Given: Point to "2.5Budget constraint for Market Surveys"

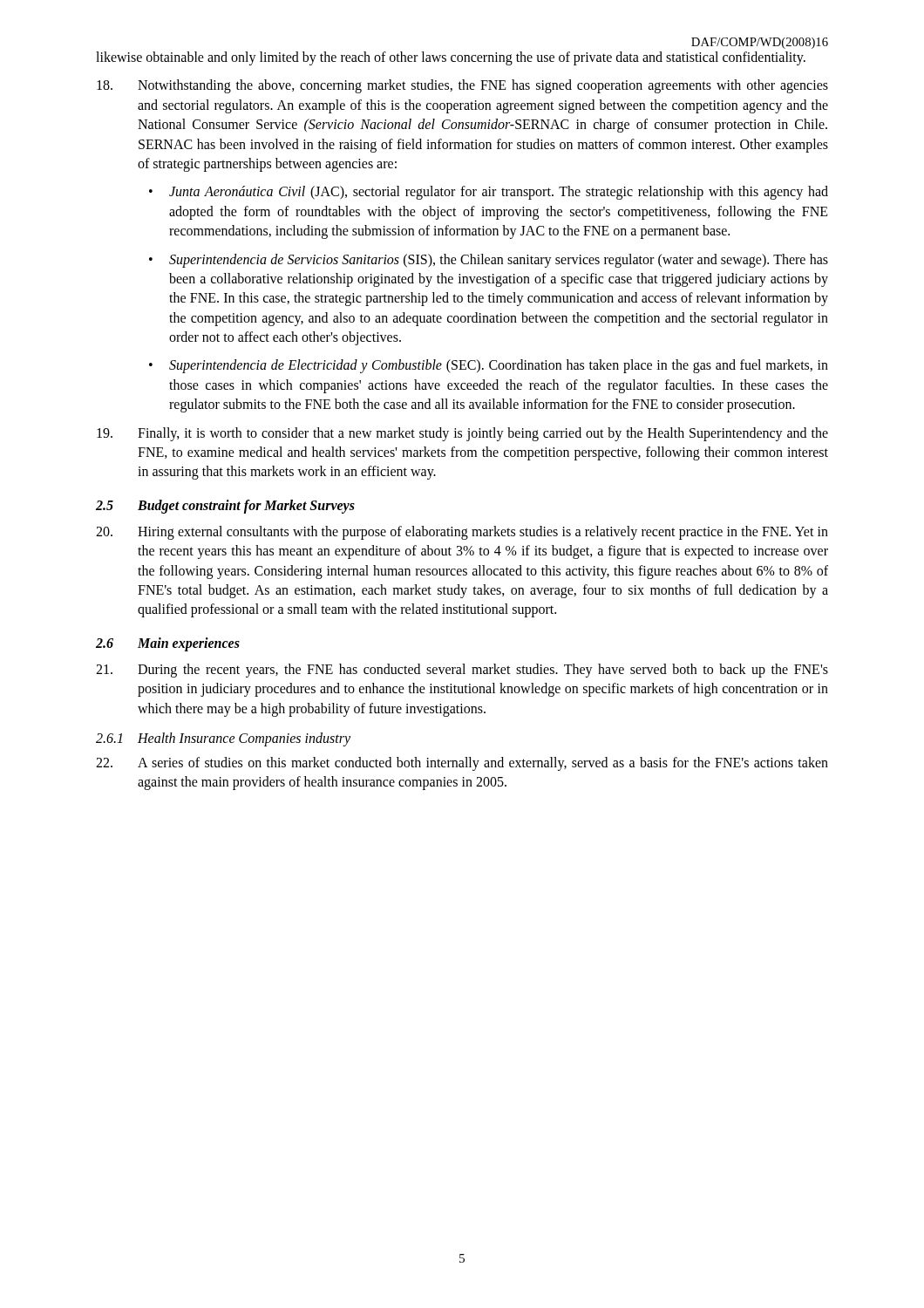Looking at the screenshot, I should tap(225, 506).
